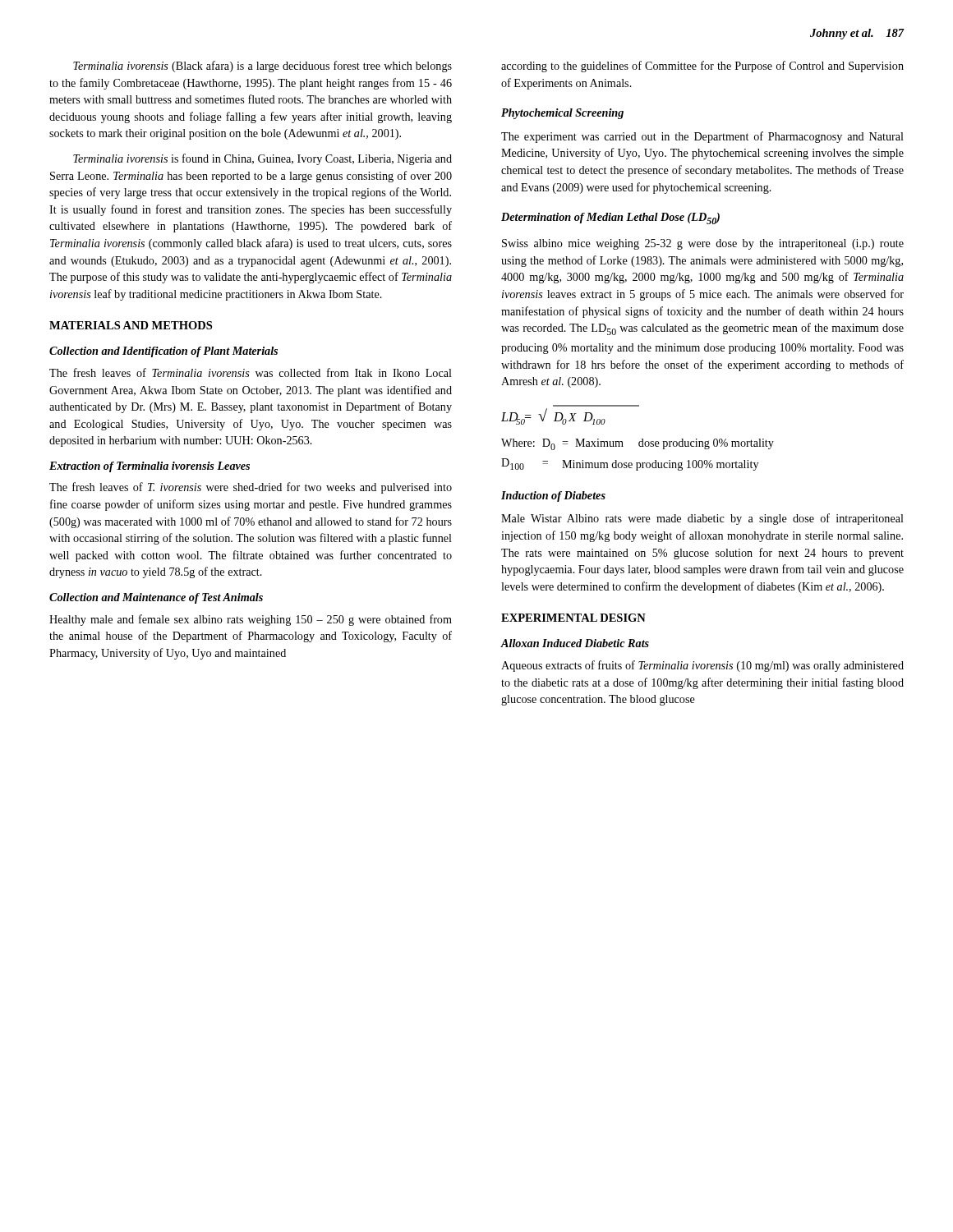
Task: Find "Induction of Diabetes" on this page
Action: coord(553,495)
